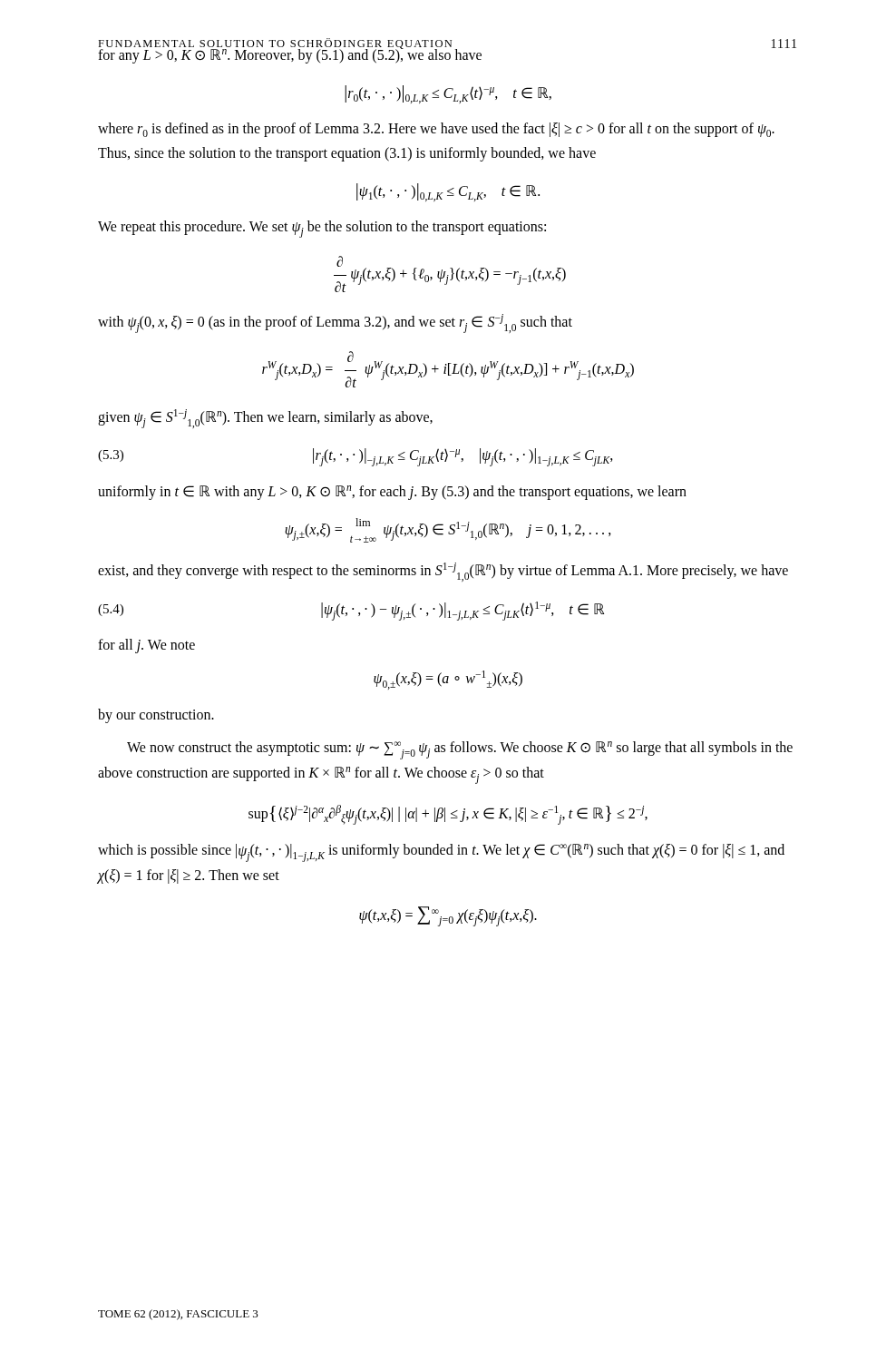Image resolution: width=896 pixels, height=1361 pixels.
Task: Locate the block of text that opens with "exist, and they converge with respect"
Action: tap(443, 571)
